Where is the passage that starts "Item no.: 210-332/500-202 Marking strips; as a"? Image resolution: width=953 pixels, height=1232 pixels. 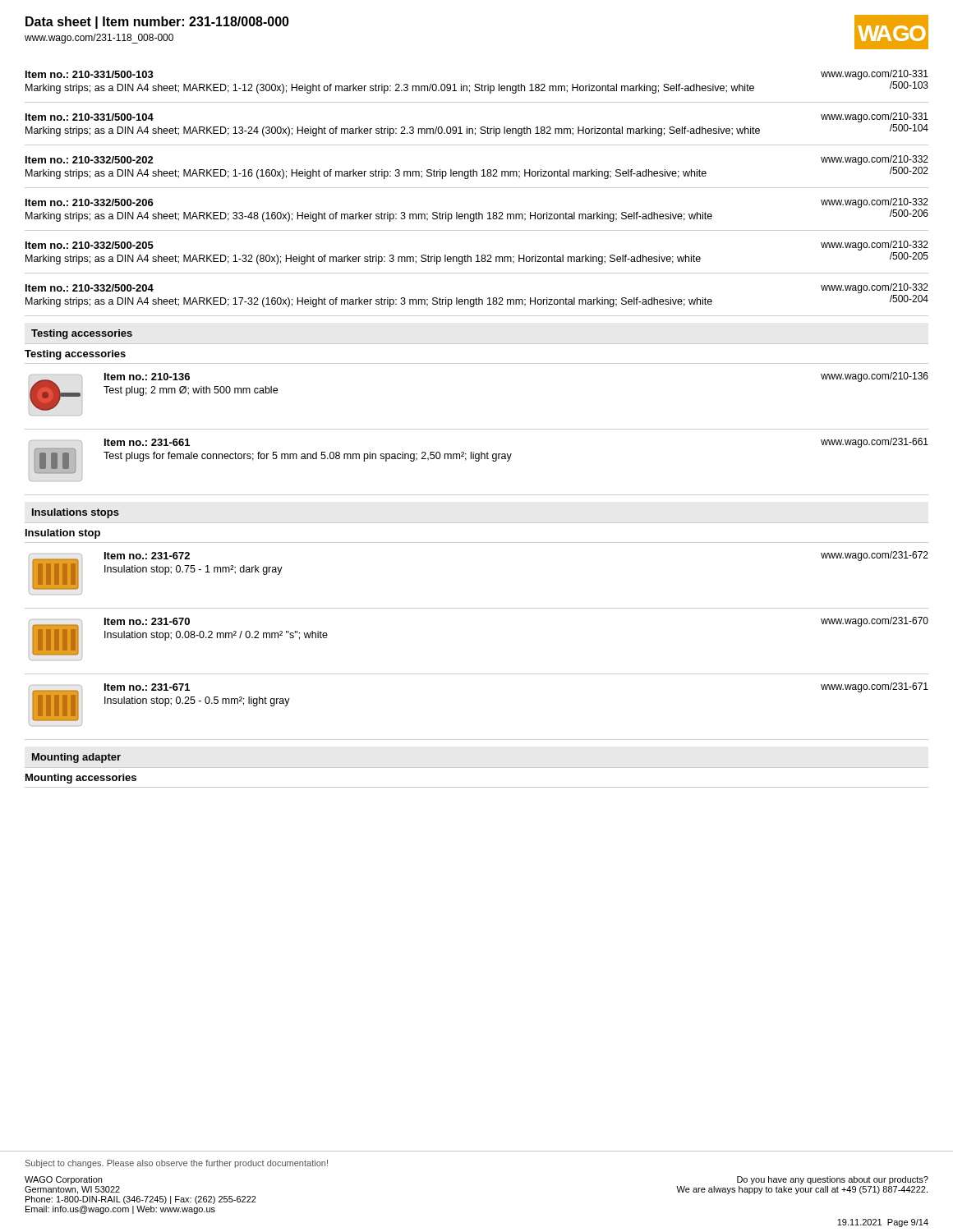coord(476,166)
